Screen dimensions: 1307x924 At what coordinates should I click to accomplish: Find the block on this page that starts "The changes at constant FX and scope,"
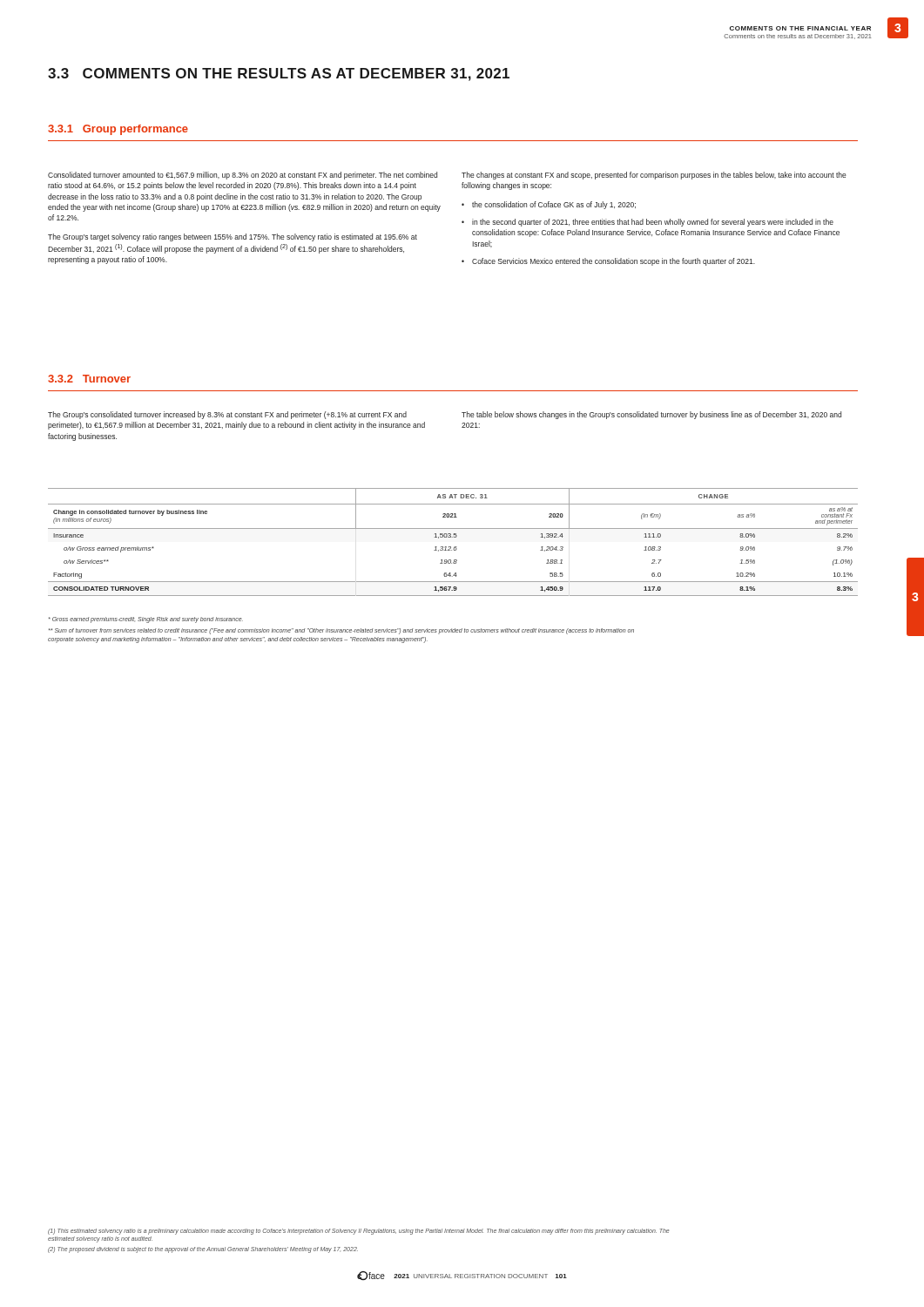pos(654,180)
